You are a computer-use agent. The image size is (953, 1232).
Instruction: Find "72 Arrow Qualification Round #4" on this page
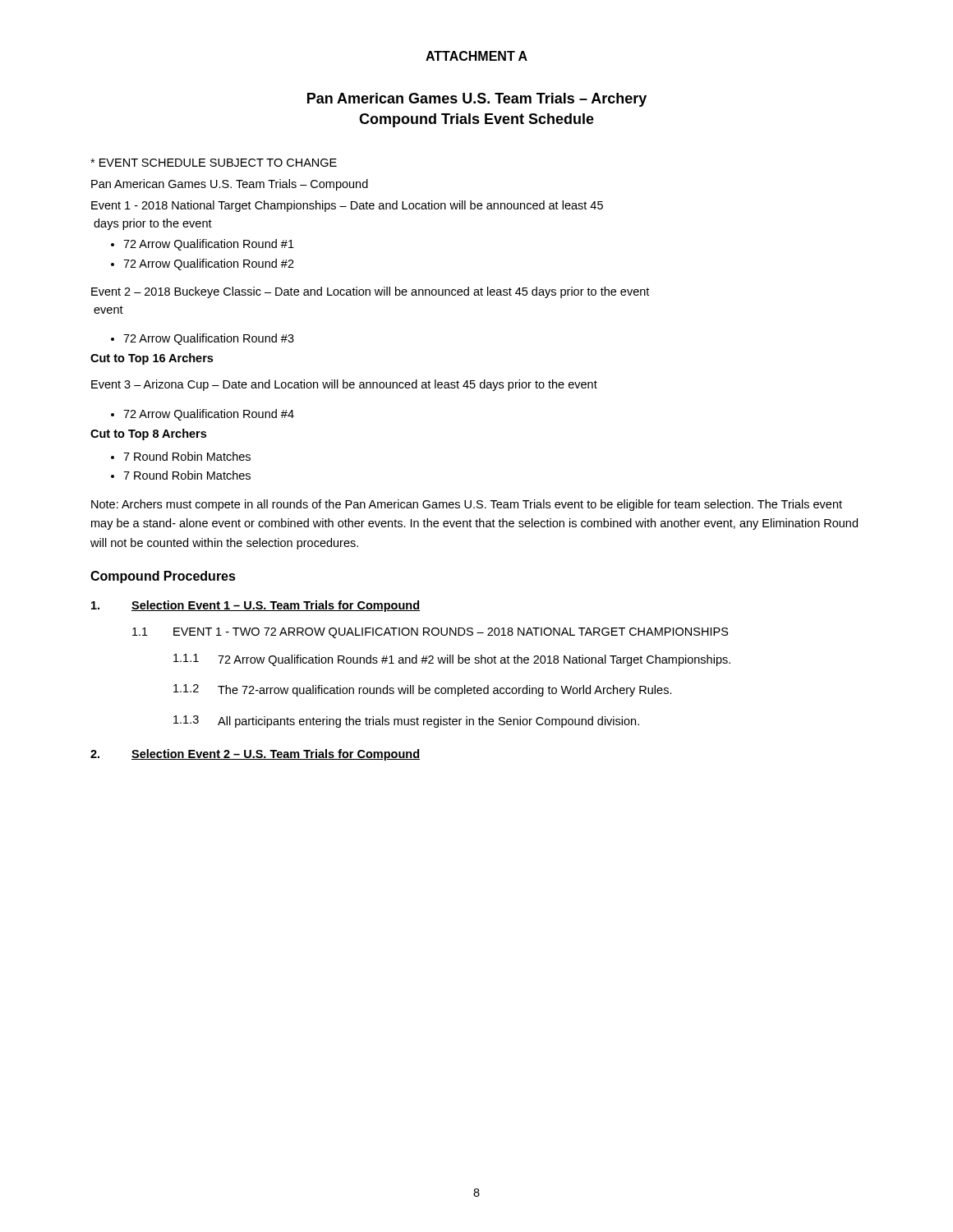point(209,414)
